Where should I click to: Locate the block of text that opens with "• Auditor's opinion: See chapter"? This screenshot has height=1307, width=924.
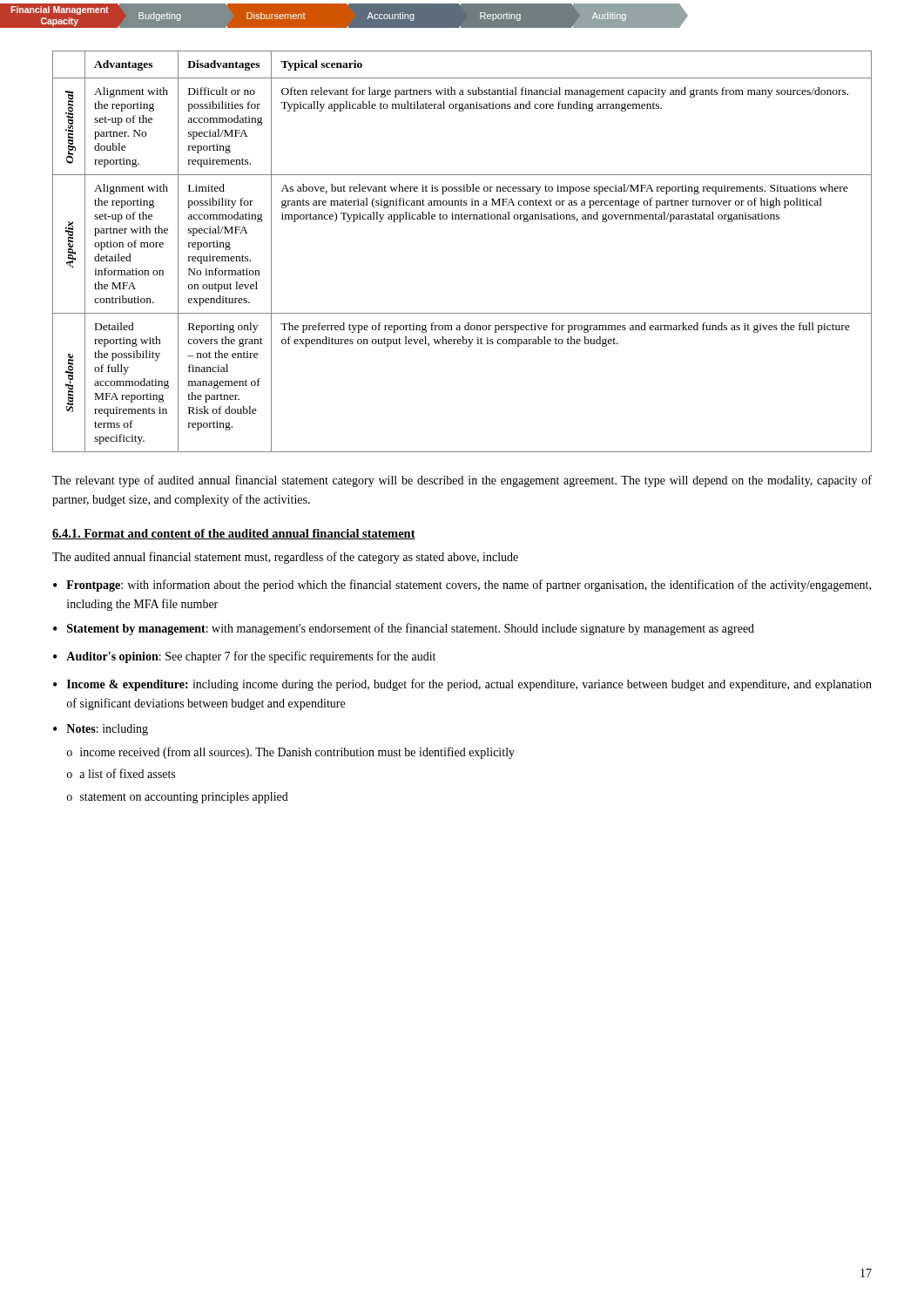pyautogui.click(x=244, y=659)
